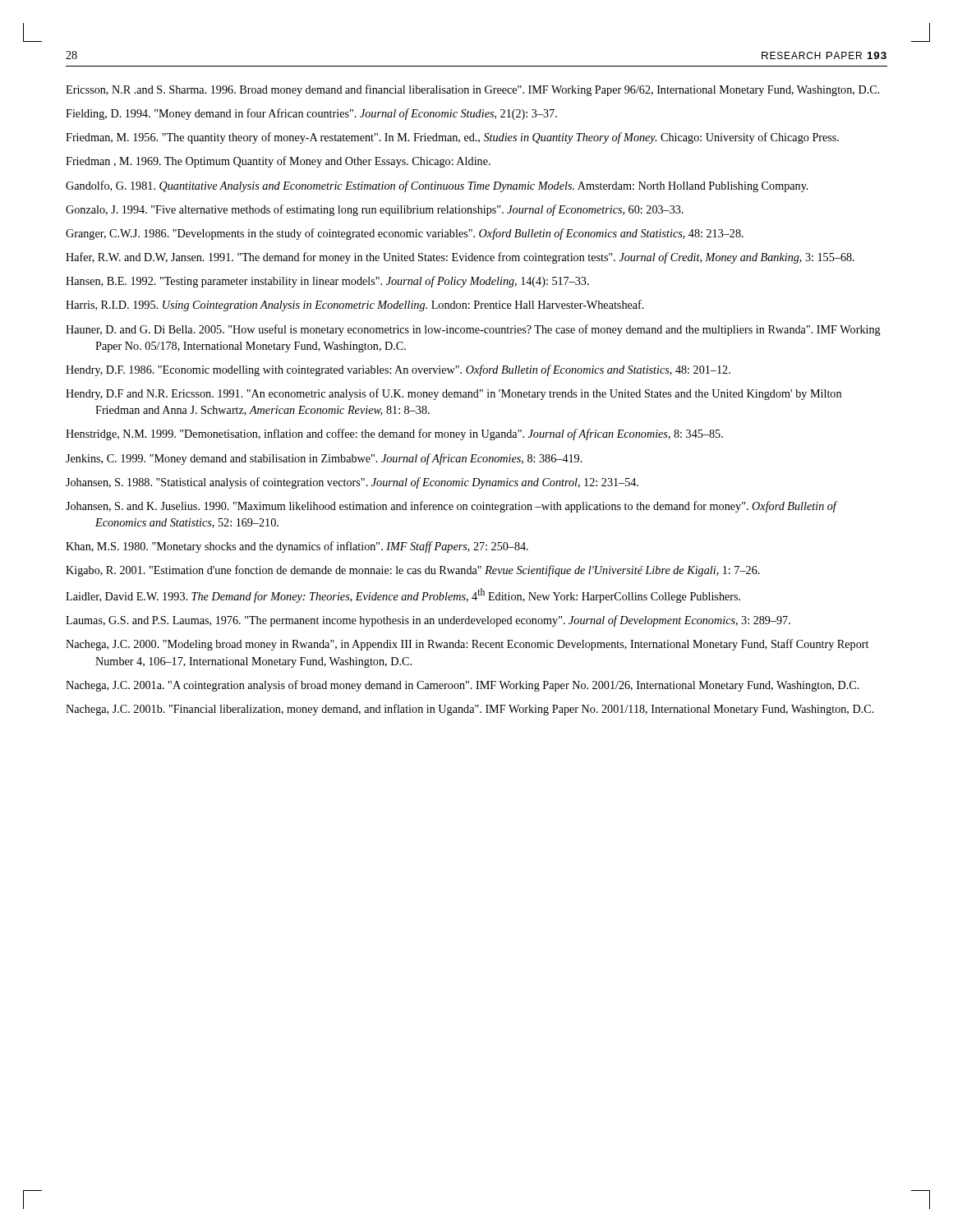Point to the block beginning "Hendry, D.F and N.R. Ericsson. 1991."
Screen dimensions: 1232x953
click(x=454, y=402)
